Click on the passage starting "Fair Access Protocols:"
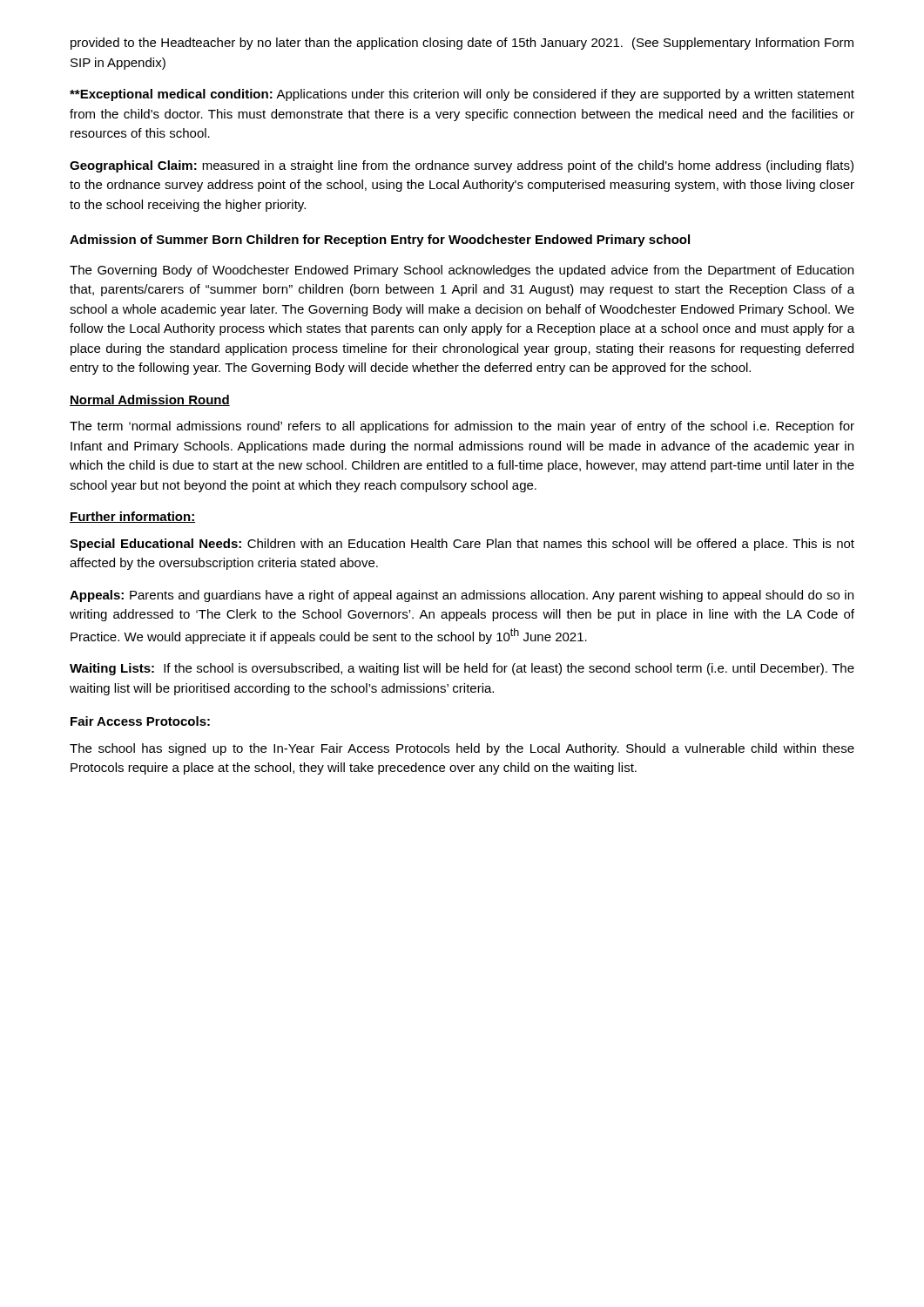The width and height of the screenshot is (924, 1307). coord(140,721)
